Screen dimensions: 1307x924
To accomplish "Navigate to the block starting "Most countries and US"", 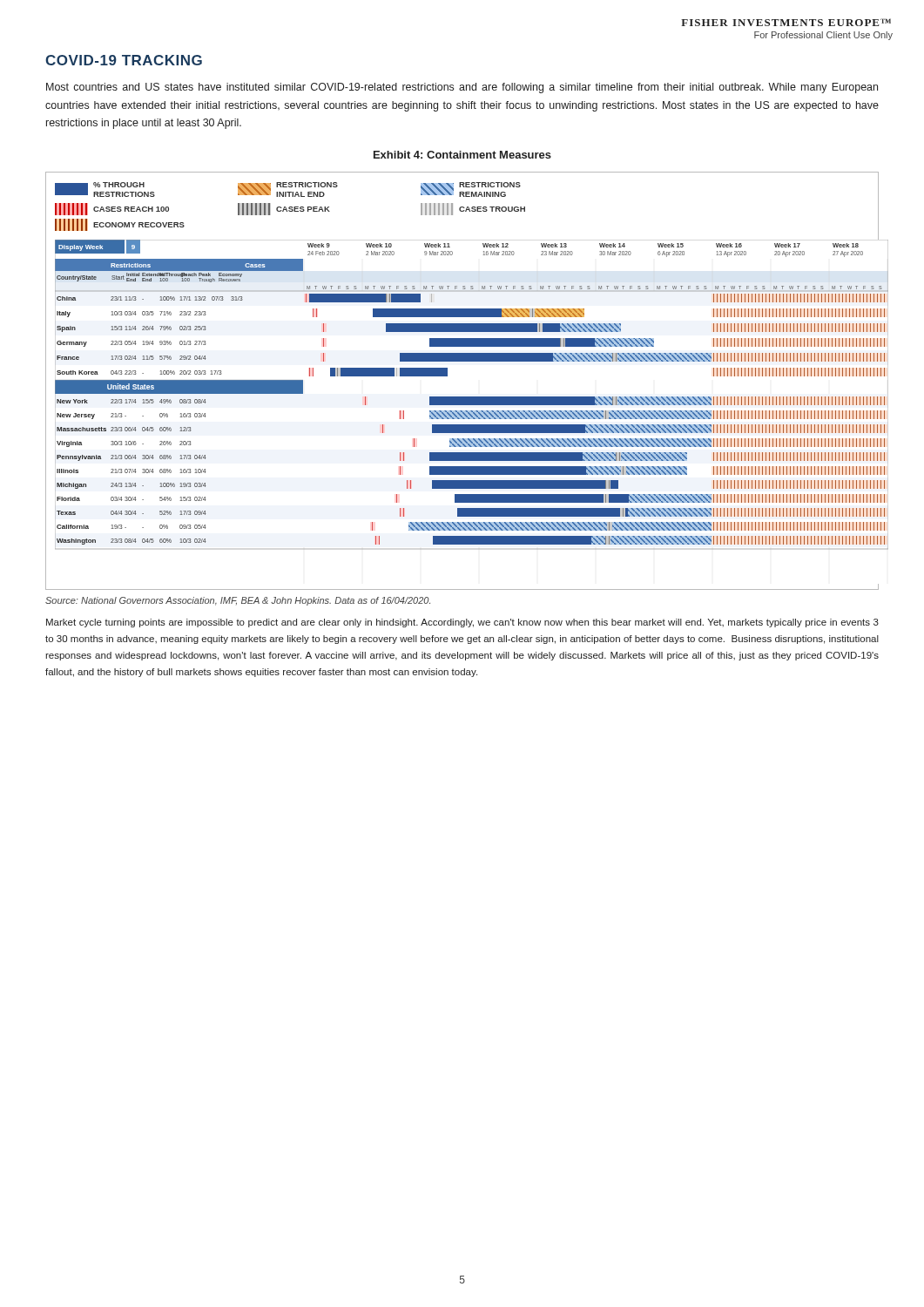I will [462, 105].
